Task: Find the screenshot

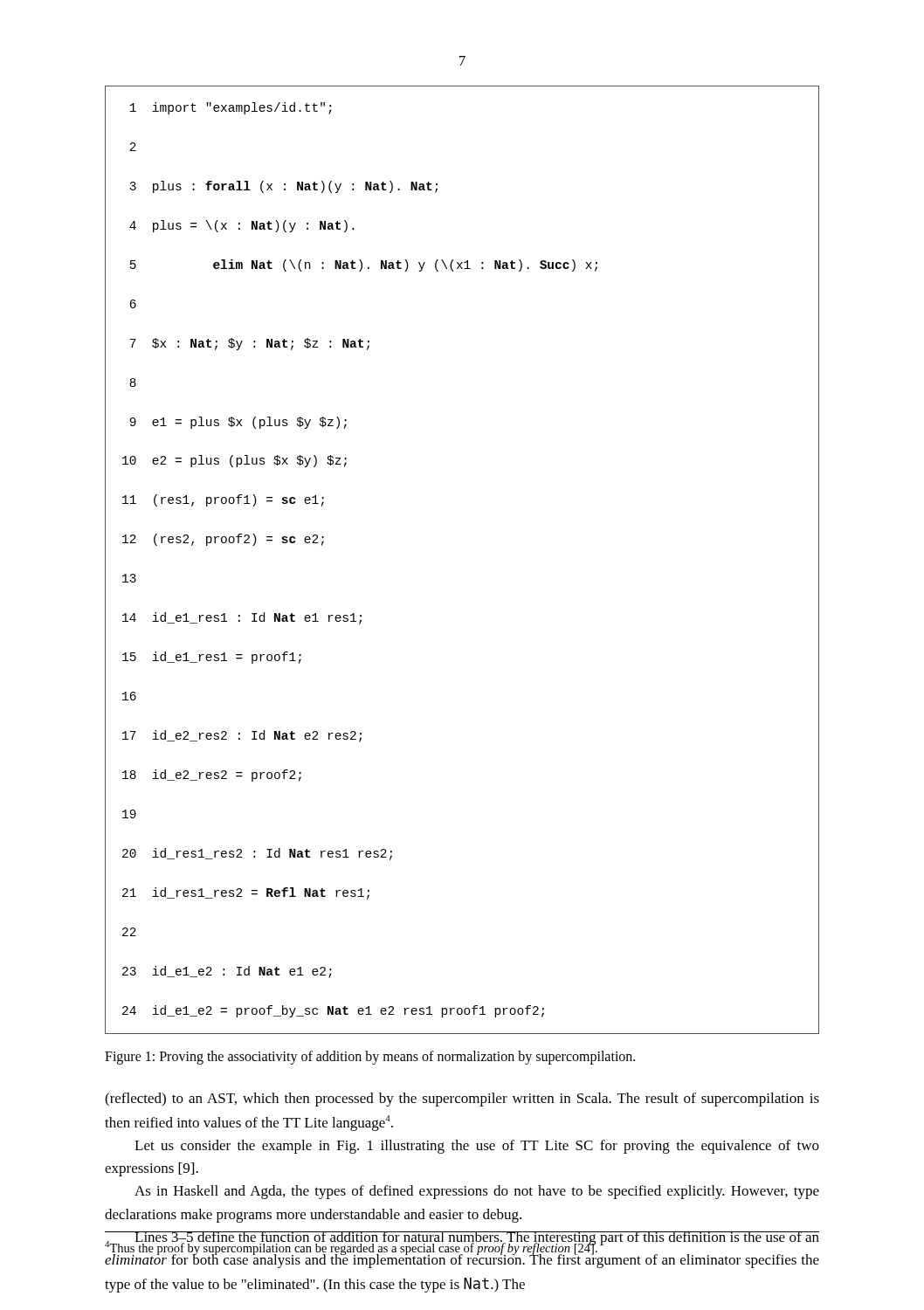Action: (462, 560)
